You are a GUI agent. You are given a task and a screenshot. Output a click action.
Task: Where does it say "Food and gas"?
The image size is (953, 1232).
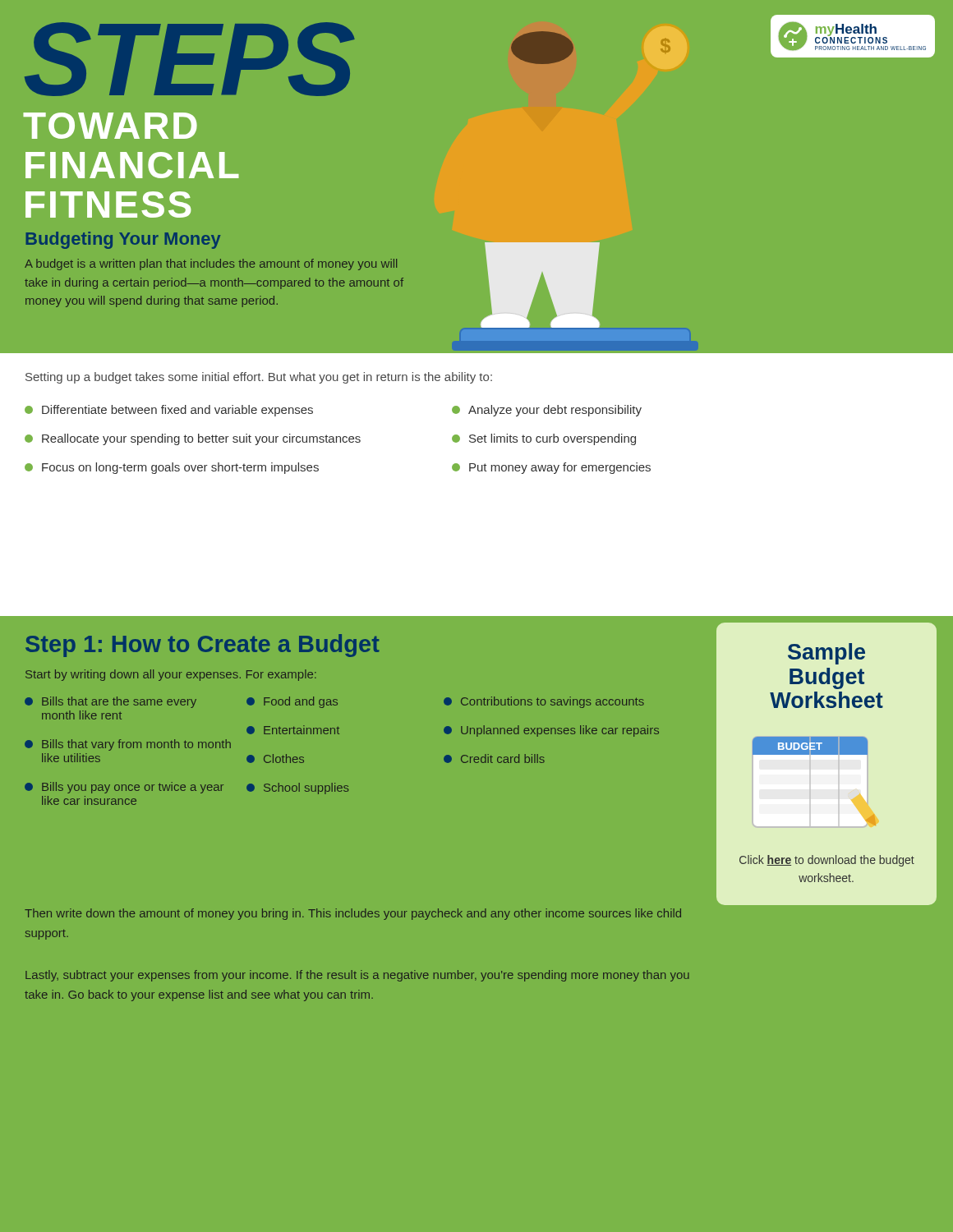292,701
